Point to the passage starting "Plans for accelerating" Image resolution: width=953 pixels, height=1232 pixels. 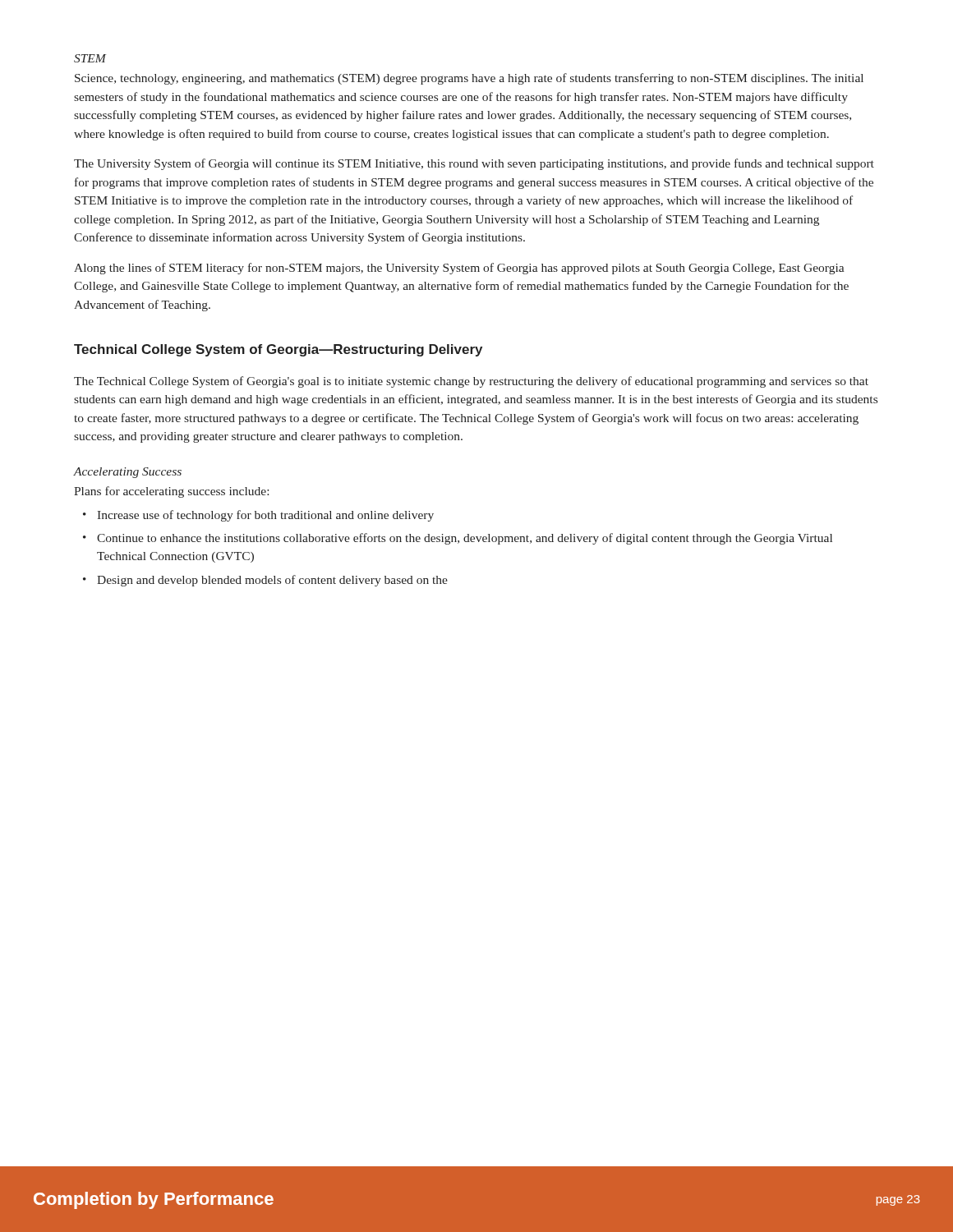(171, 492)
